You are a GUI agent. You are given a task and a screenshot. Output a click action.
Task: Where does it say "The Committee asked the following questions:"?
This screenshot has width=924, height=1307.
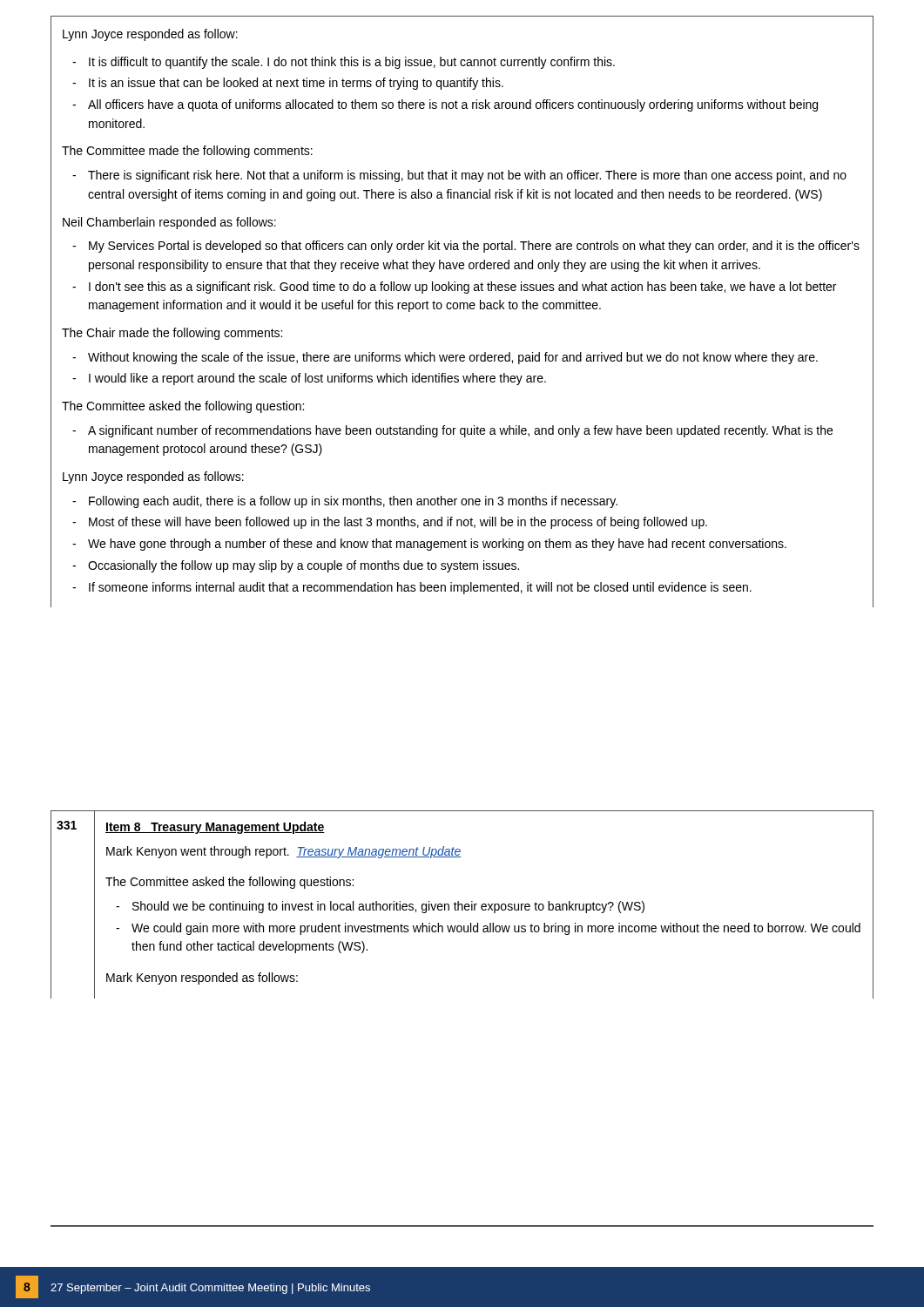[x=230, y=882]
